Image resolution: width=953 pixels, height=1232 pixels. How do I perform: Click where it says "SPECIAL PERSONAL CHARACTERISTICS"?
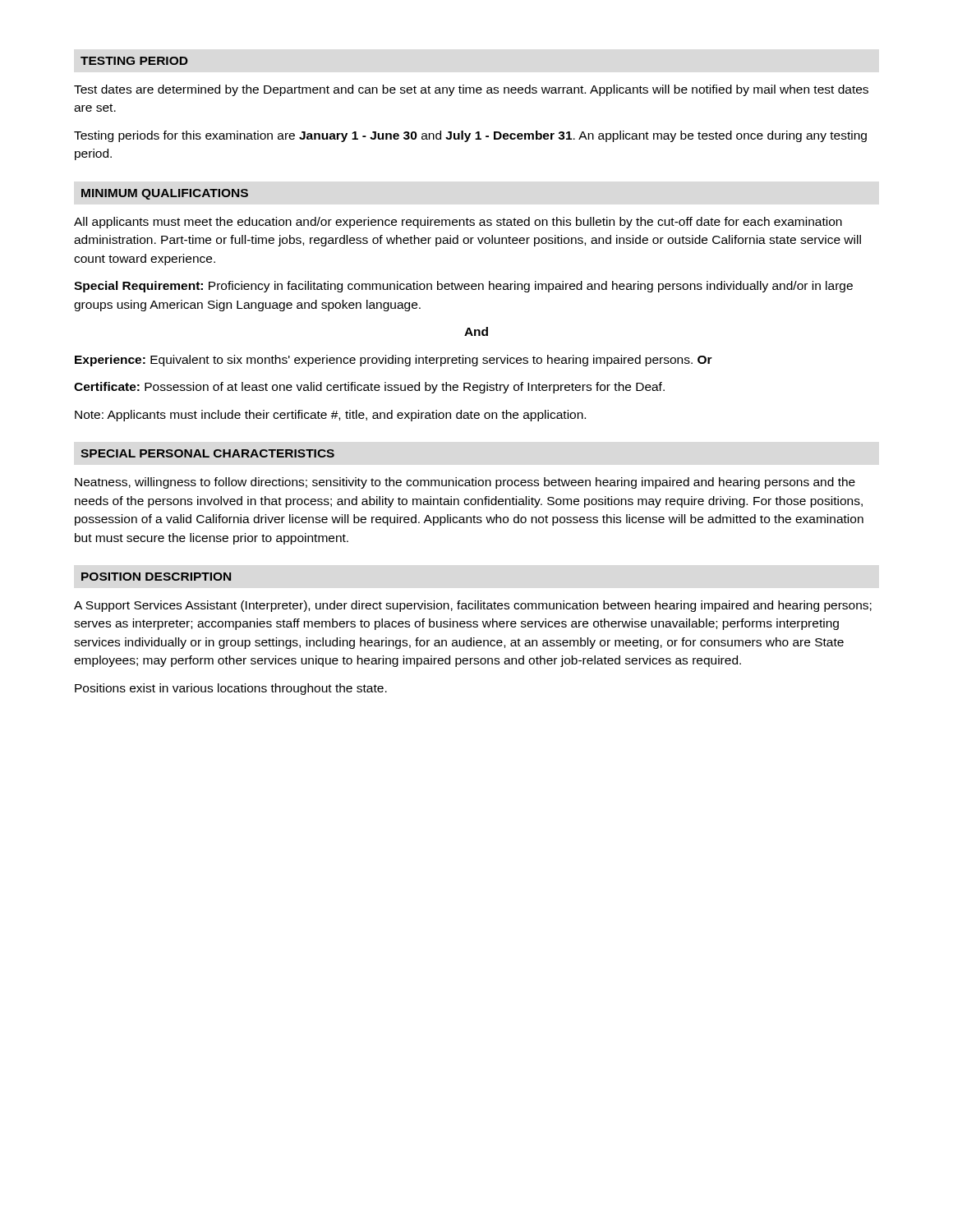[208, 453]
